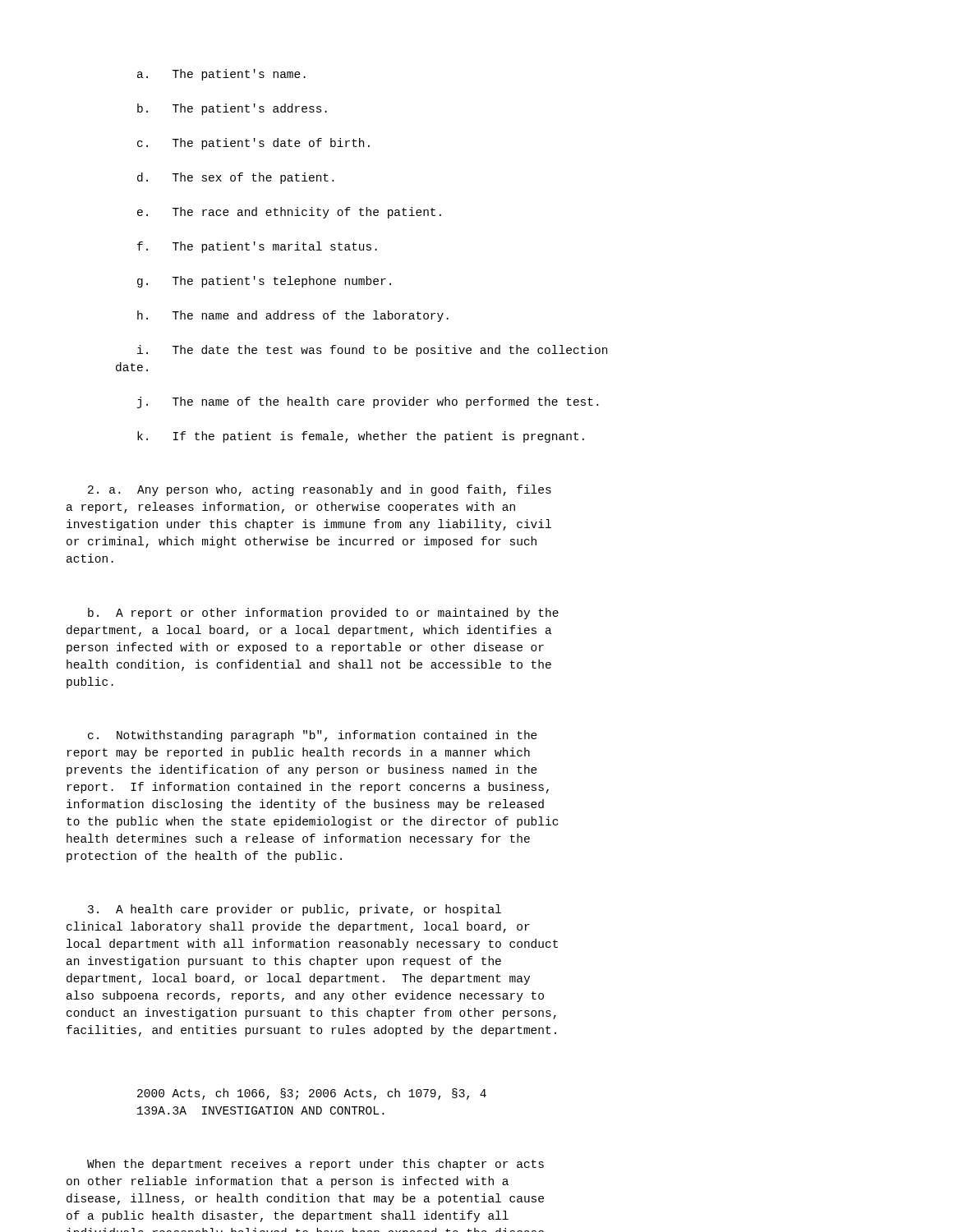Image resolution: width=953 pixels, height=1232 pixels.
Task: Locate the block of text that opens with "i. The date the test was"
Action: 362,360
